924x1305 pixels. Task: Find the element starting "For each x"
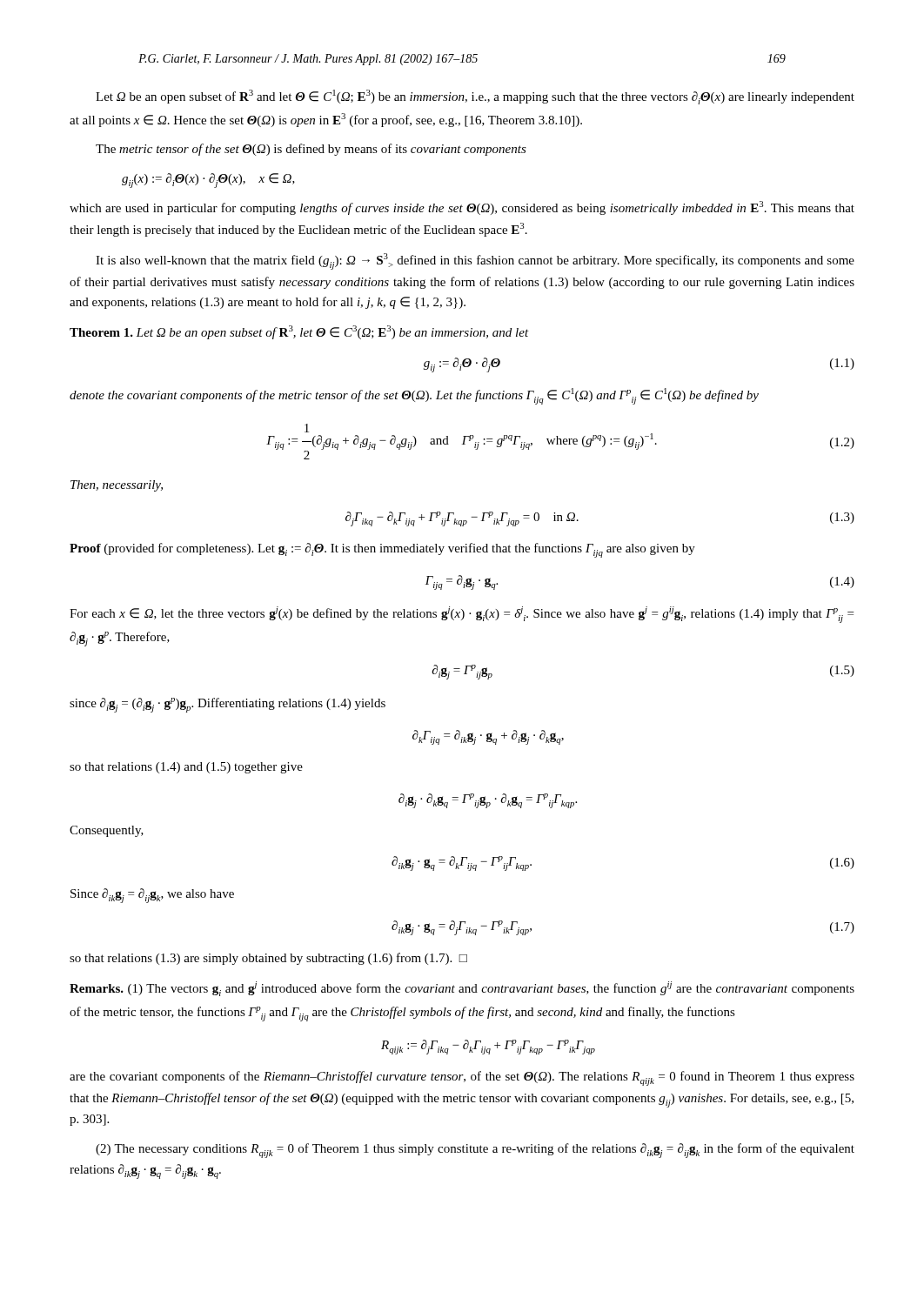pyautogui.click(x=462, y=626)
